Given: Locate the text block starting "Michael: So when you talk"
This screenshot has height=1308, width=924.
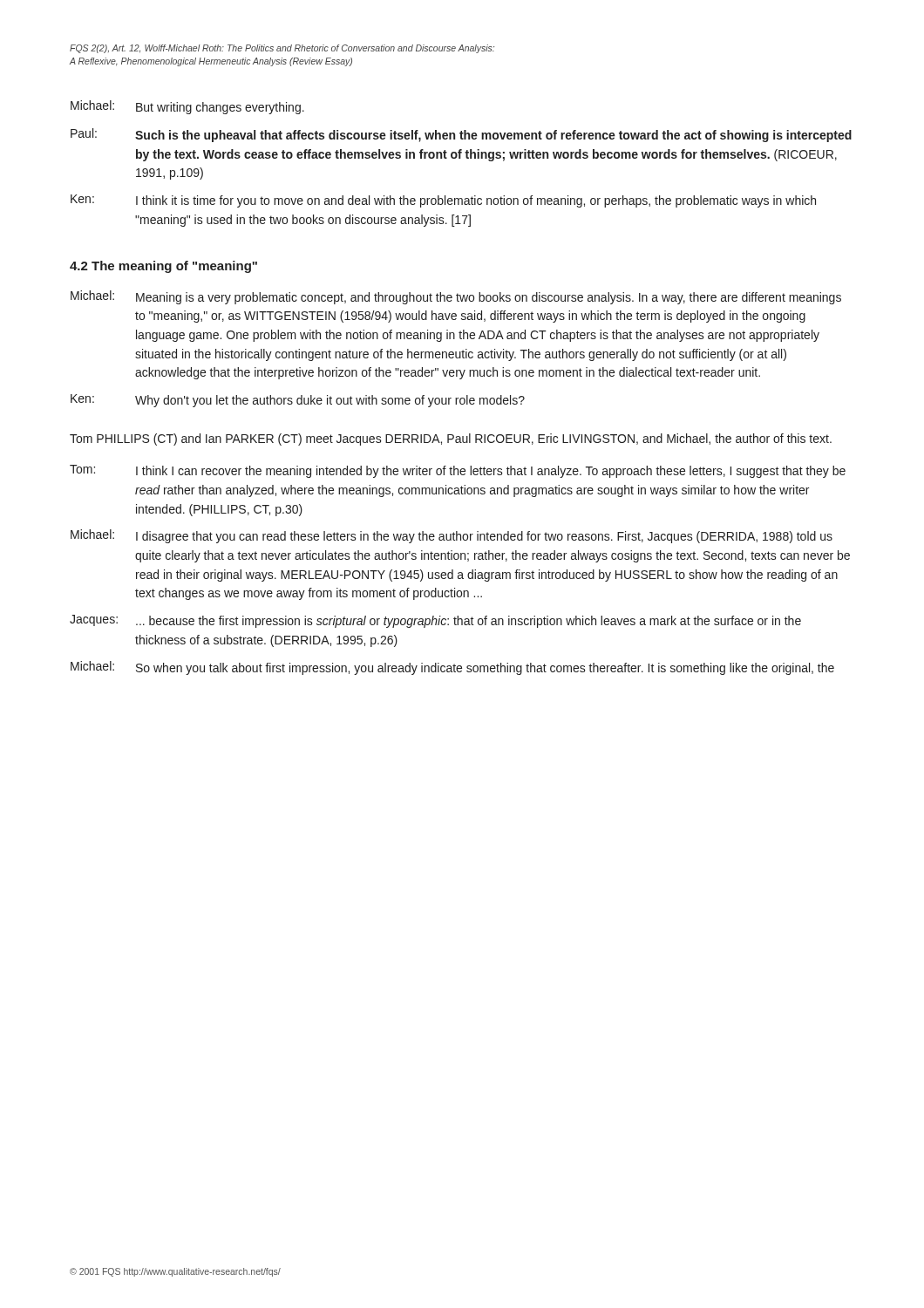Looking at the screenshot, I should pyautogui.click(x=462, y=668).
